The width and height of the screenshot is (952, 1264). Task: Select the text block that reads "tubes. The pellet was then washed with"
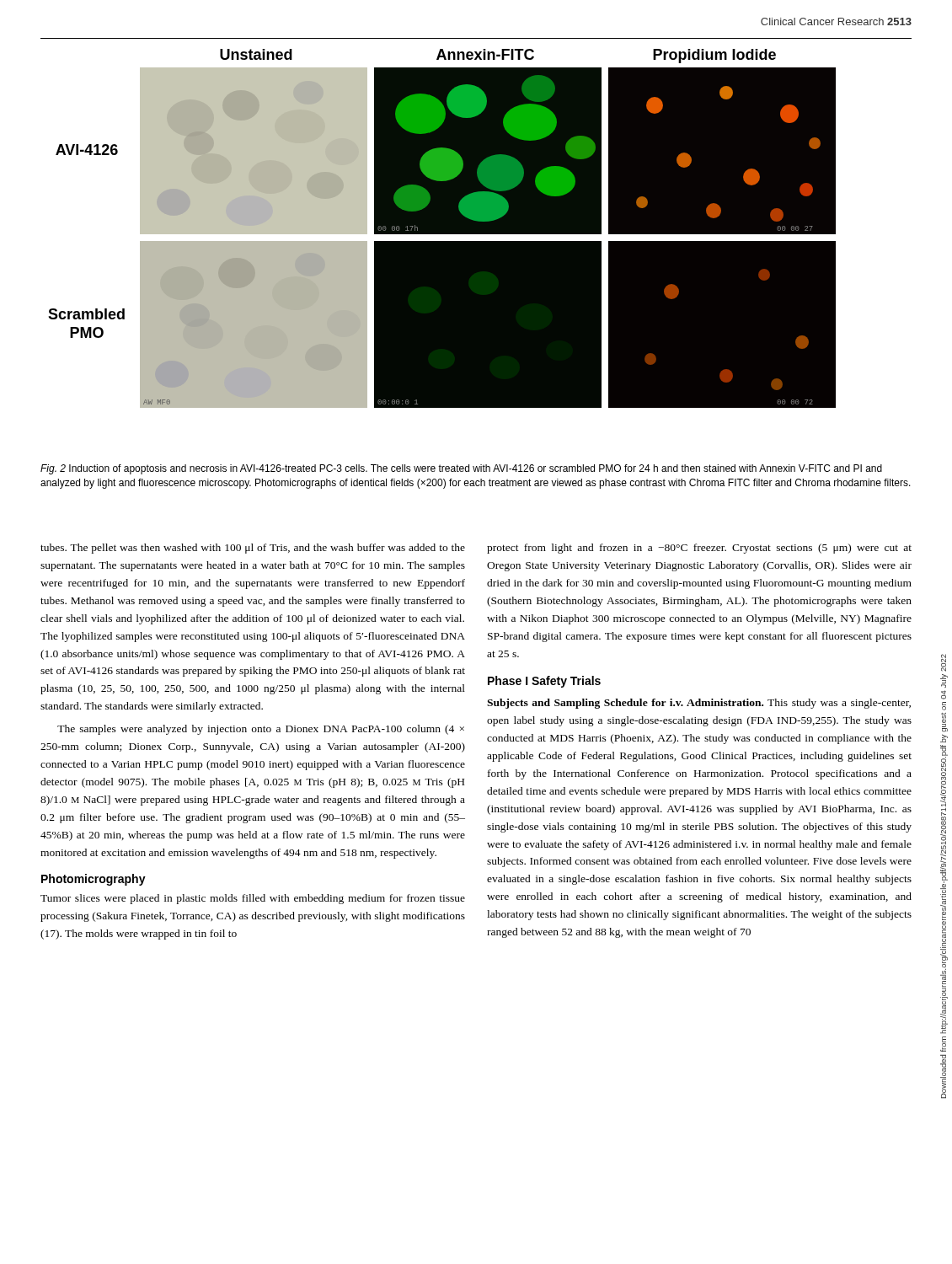(253, 627)
